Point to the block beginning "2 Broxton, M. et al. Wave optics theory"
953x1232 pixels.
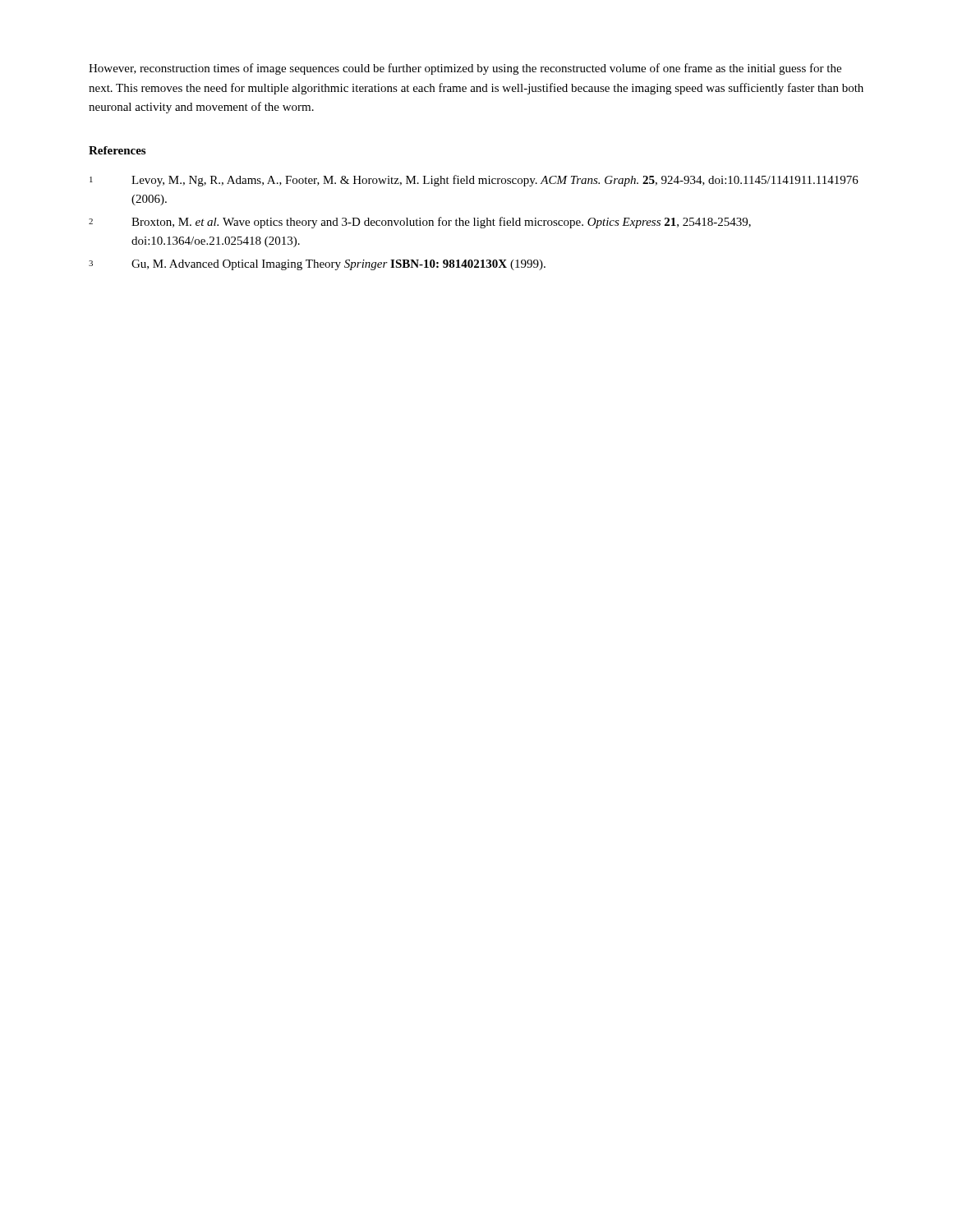[476, 232]
